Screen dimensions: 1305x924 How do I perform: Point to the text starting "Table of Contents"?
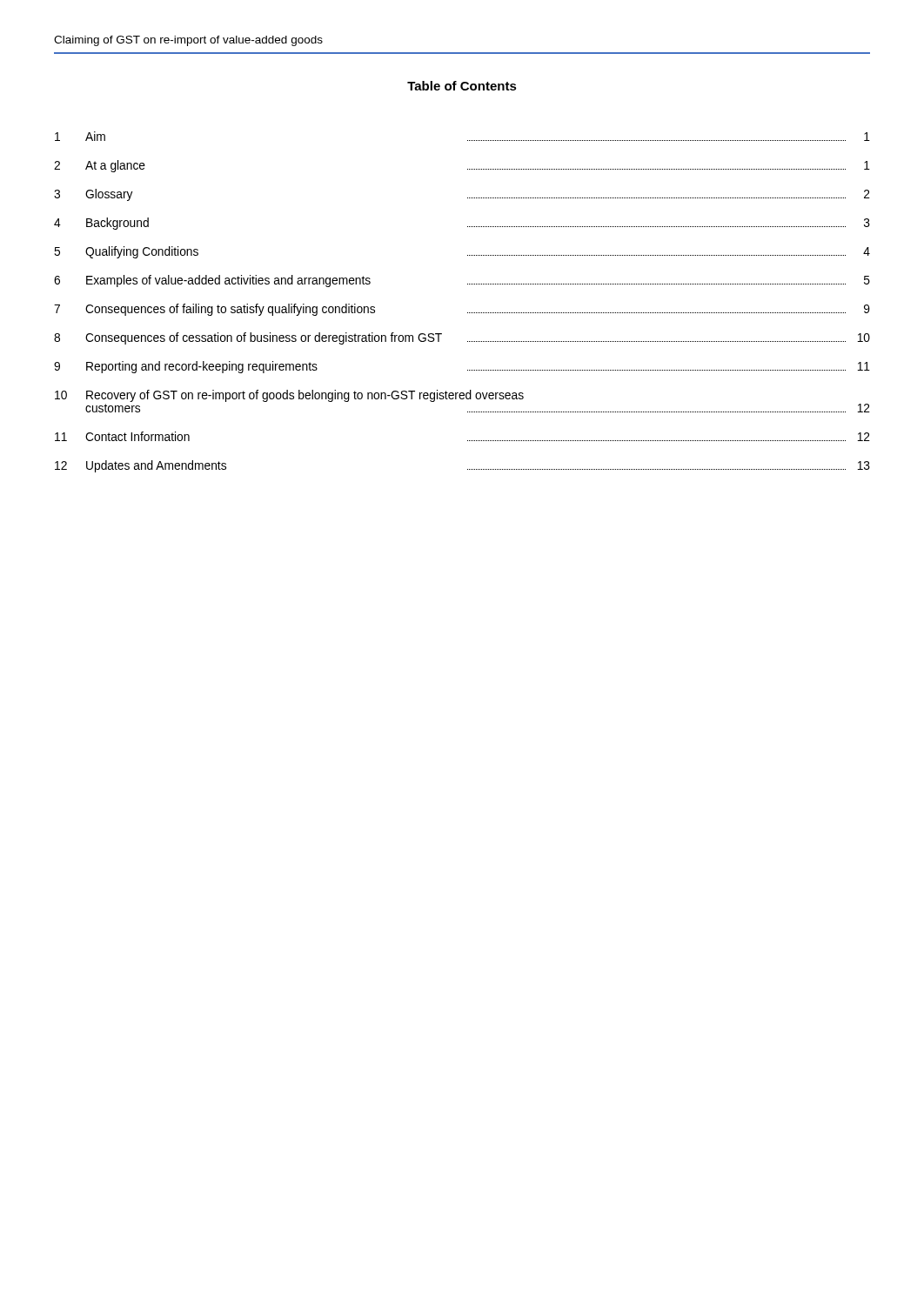click(462, 86)
